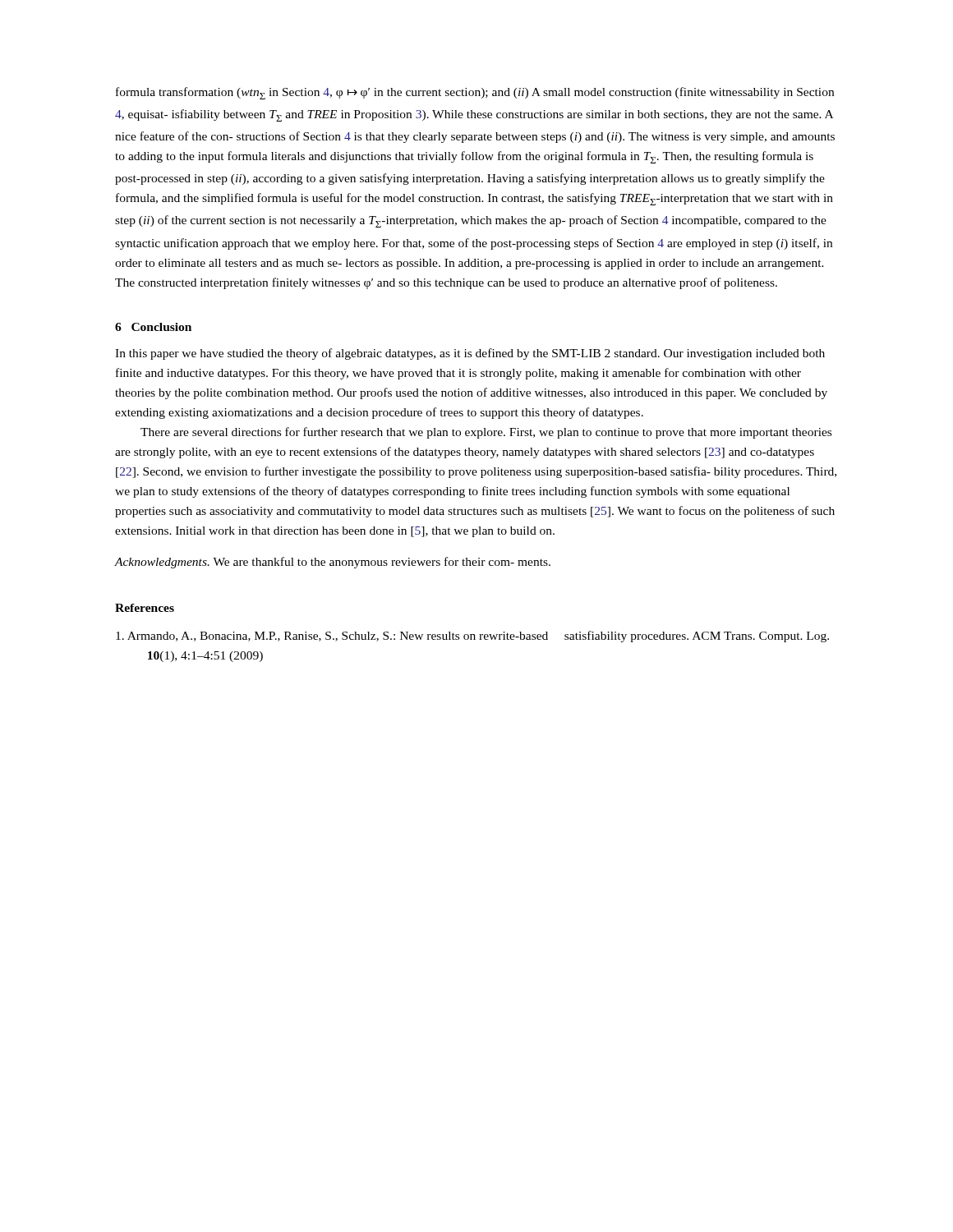This screenshot has height=1232, width=953.
Task: Locate the region starting "In this paper we have studied the"
Action: click(x=476, y=442)
